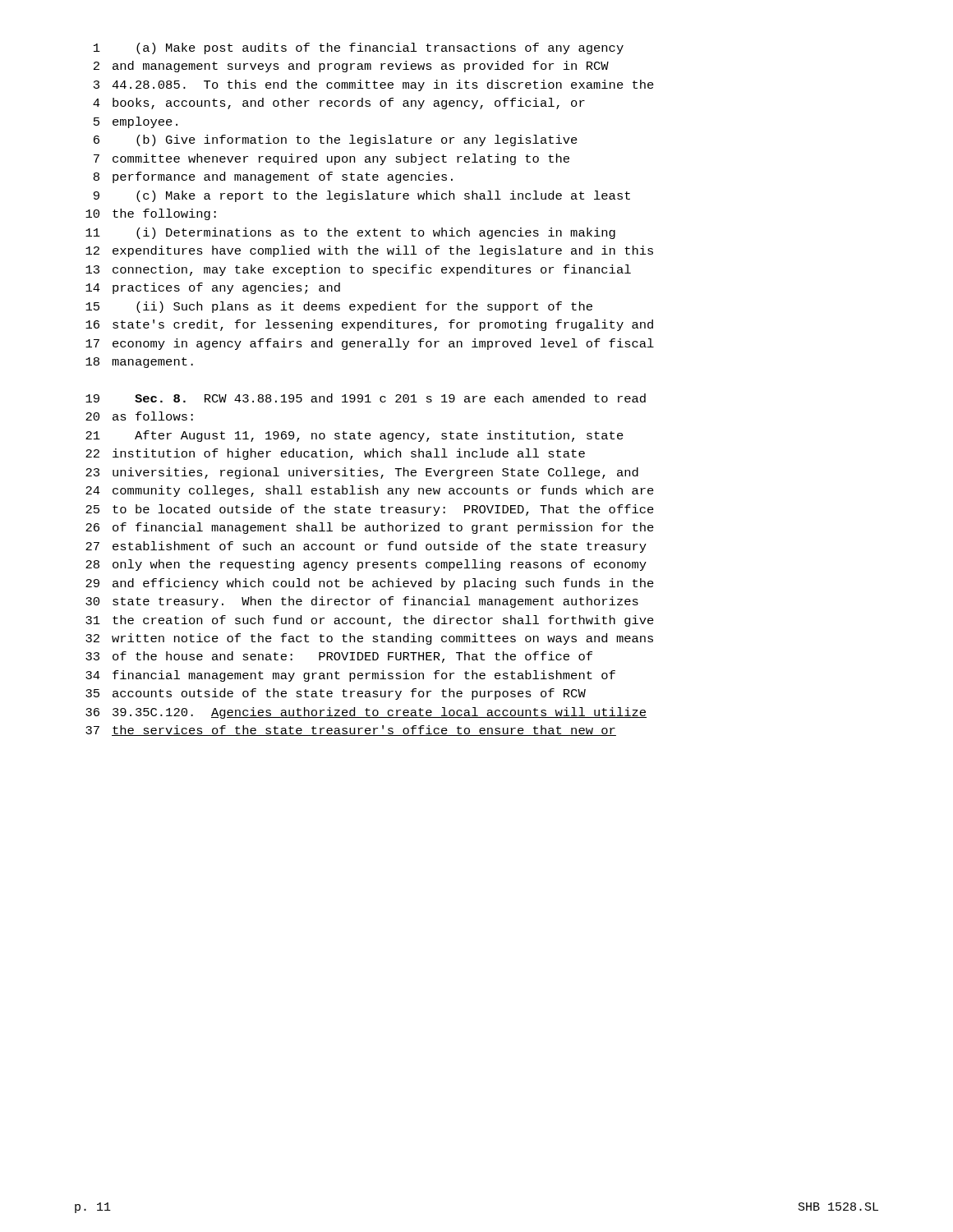Select the list item that reads "18 management."
Image resolution: width=953 pixels, height=1232 pixels.
139,363
